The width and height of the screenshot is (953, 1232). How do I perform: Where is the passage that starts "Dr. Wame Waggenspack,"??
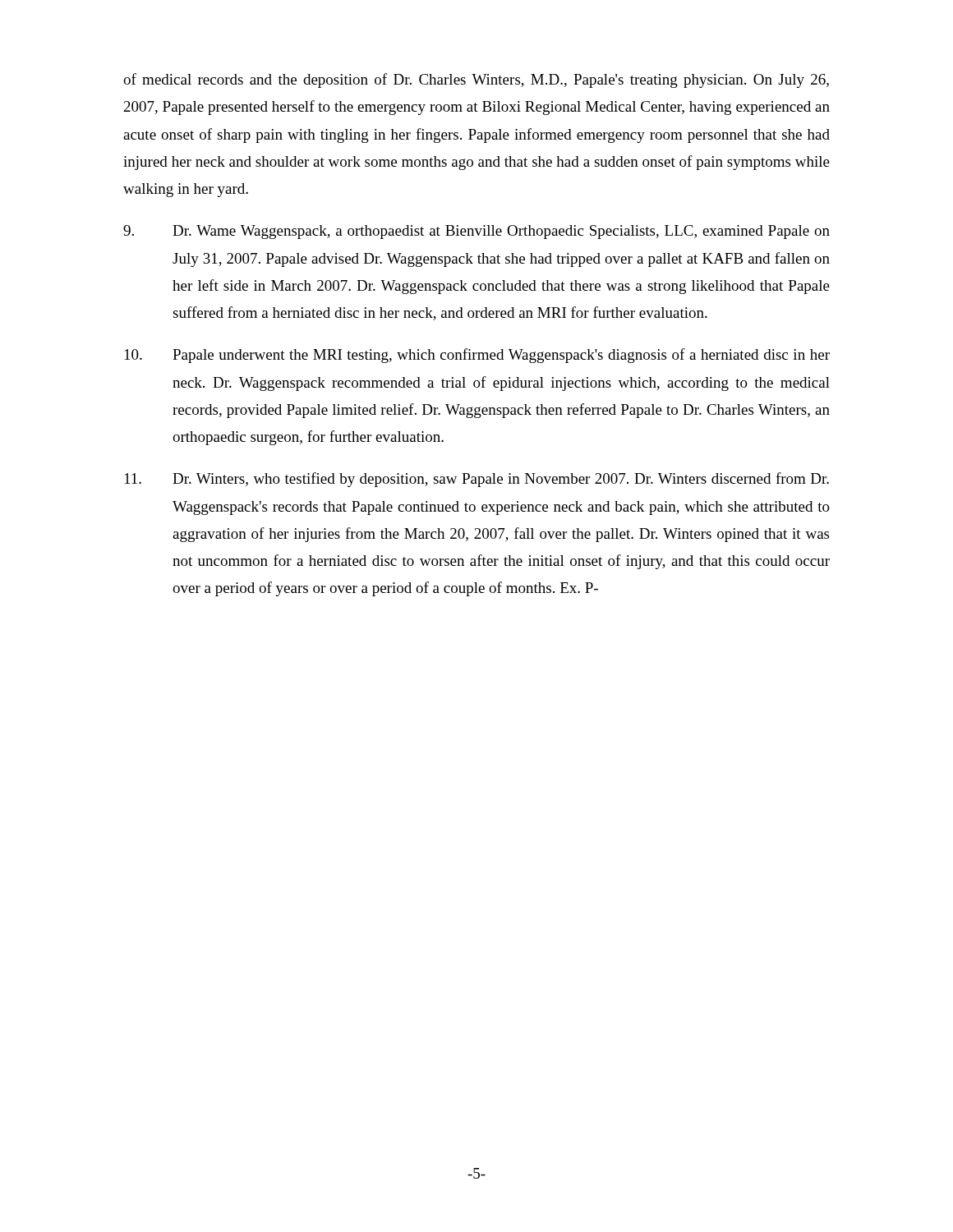[x=476, y=272]
